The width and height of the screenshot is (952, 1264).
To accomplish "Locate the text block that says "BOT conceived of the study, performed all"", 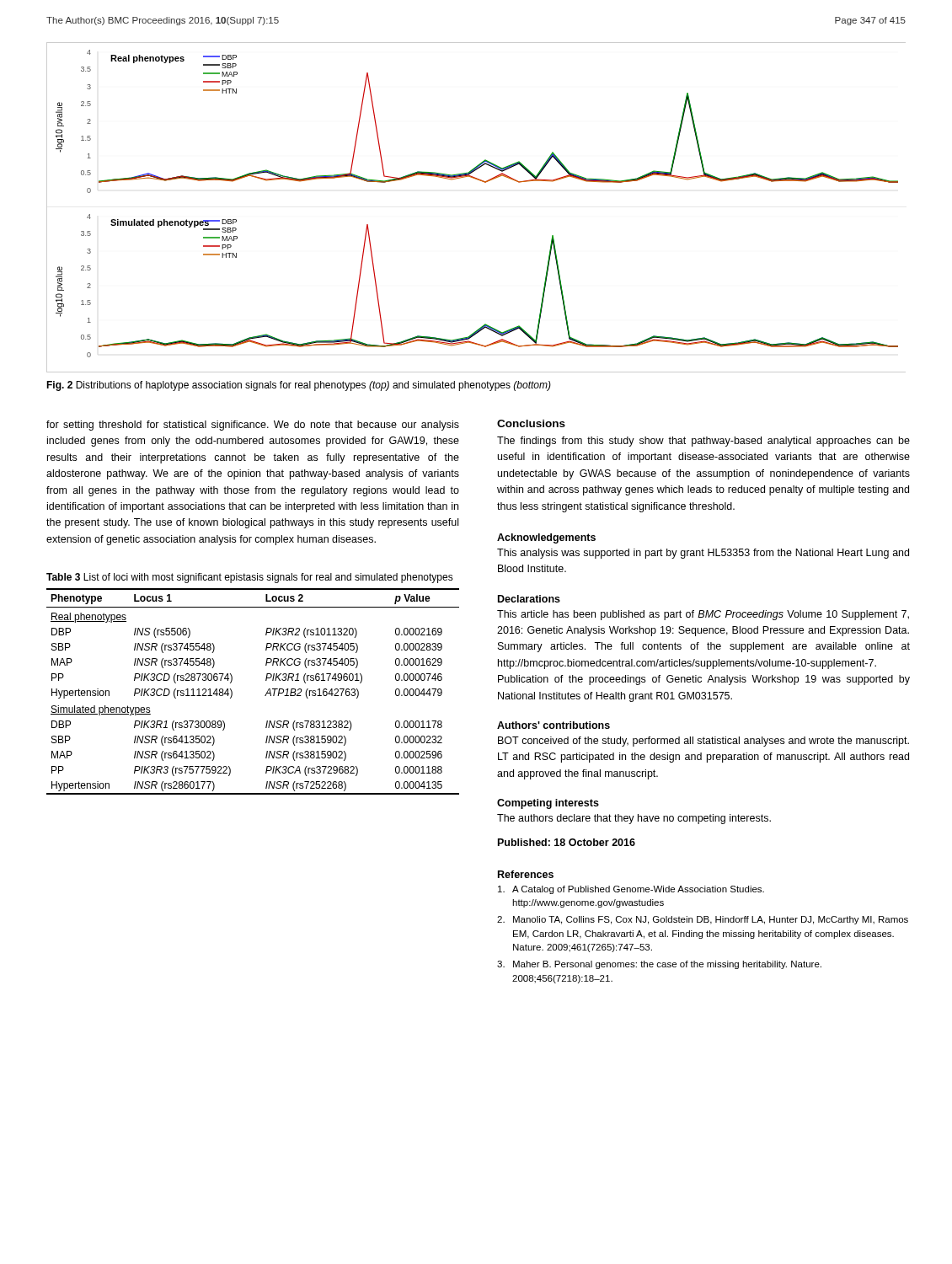I will (x=703, y=757).
